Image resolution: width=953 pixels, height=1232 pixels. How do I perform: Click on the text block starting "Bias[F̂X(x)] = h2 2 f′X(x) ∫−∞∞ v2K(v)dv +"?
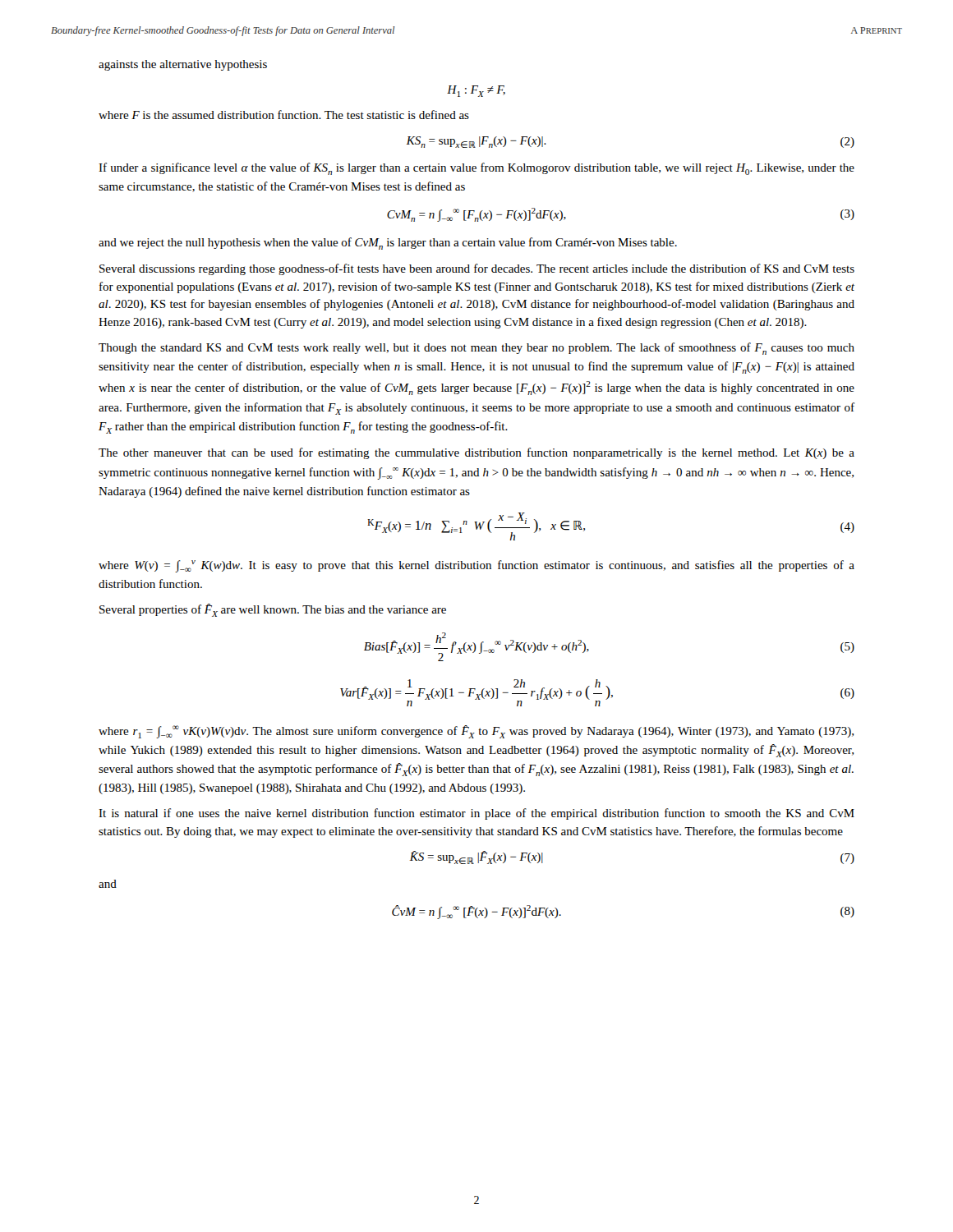click(476, 647)
